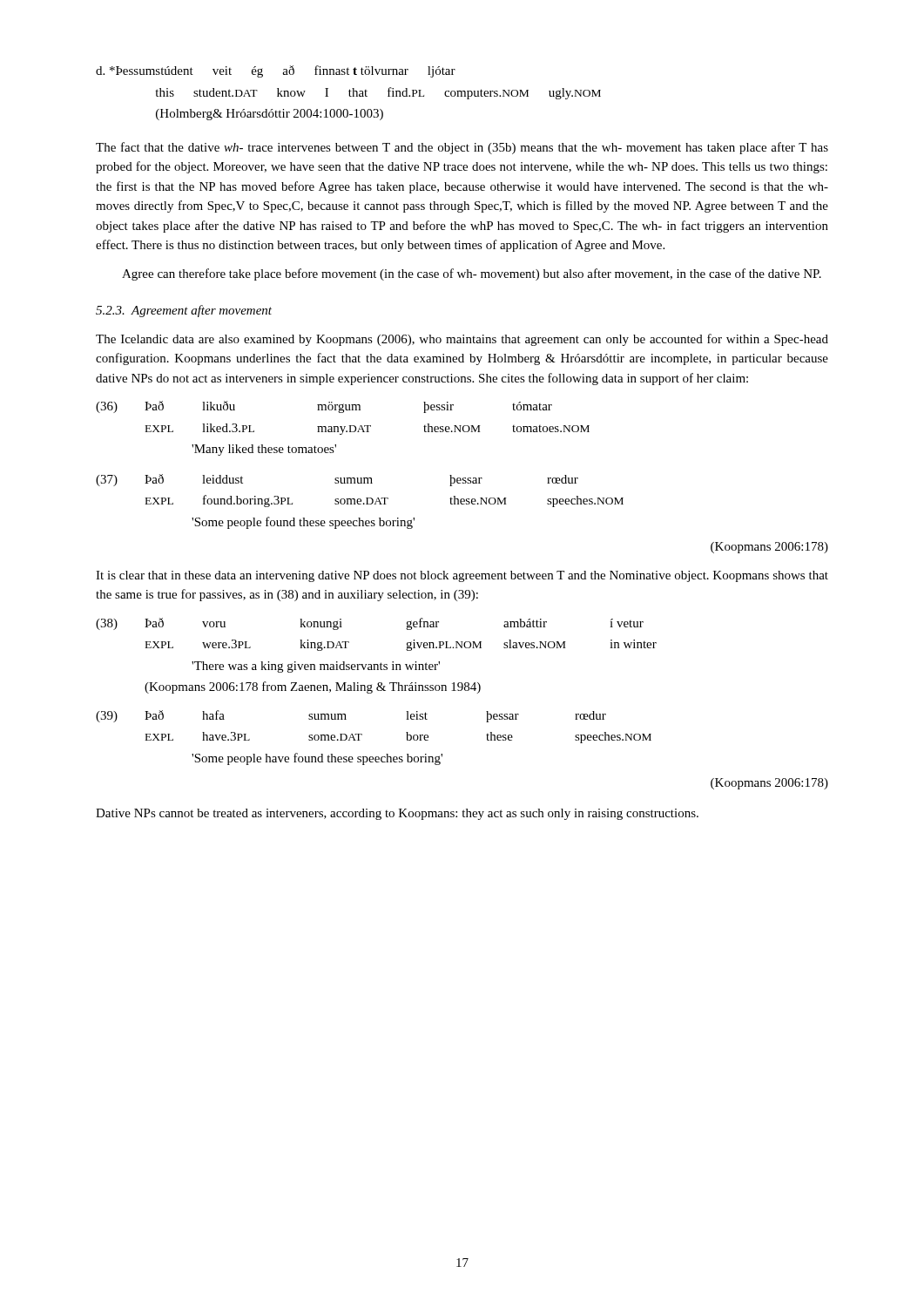Locate the block of text that opens with "(39) Það hafa sumum"
The image size is (924, 1307).
pos(102,715)
